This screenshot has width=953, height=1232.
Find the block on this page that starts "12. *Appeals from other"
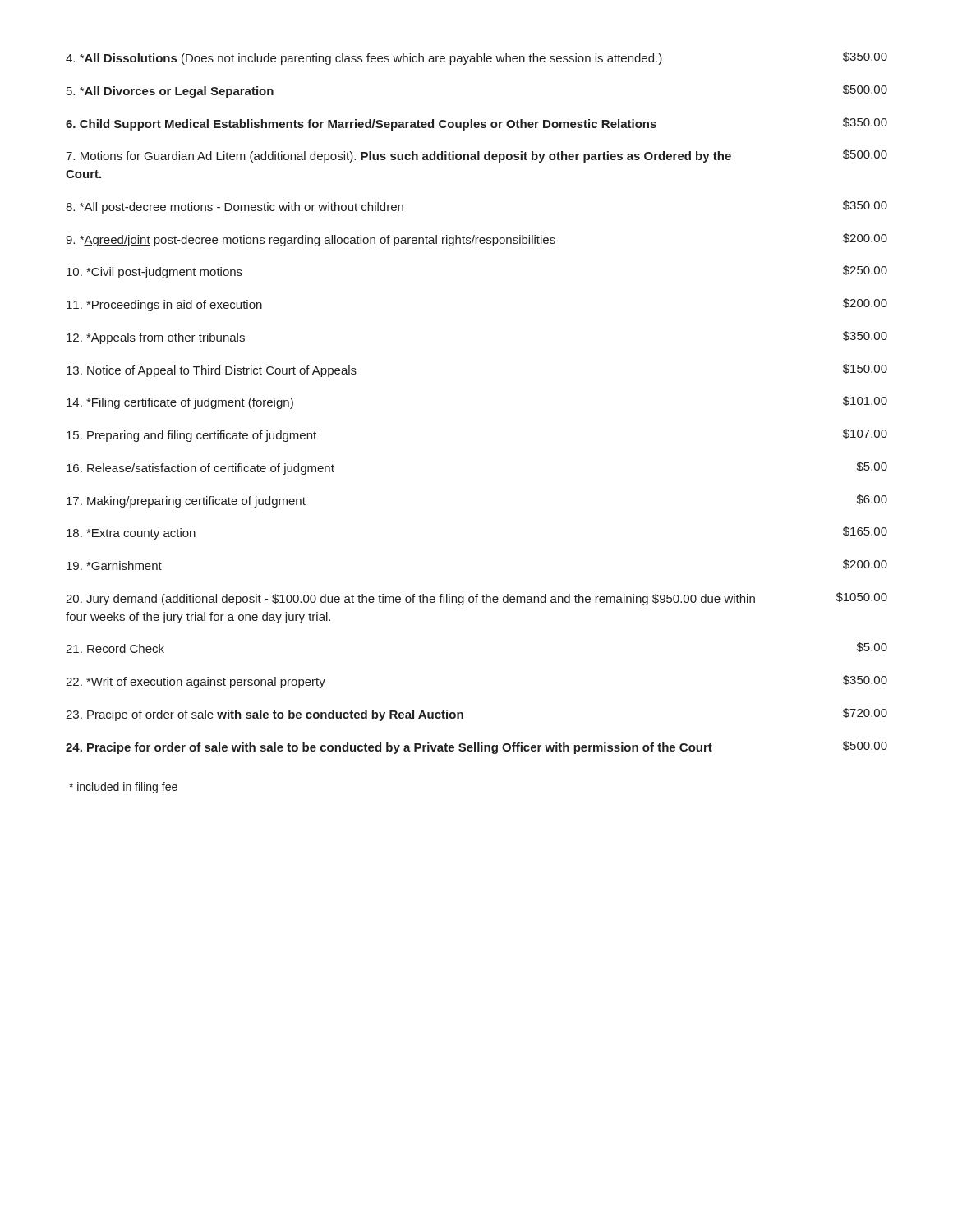[x=158, y=337]
